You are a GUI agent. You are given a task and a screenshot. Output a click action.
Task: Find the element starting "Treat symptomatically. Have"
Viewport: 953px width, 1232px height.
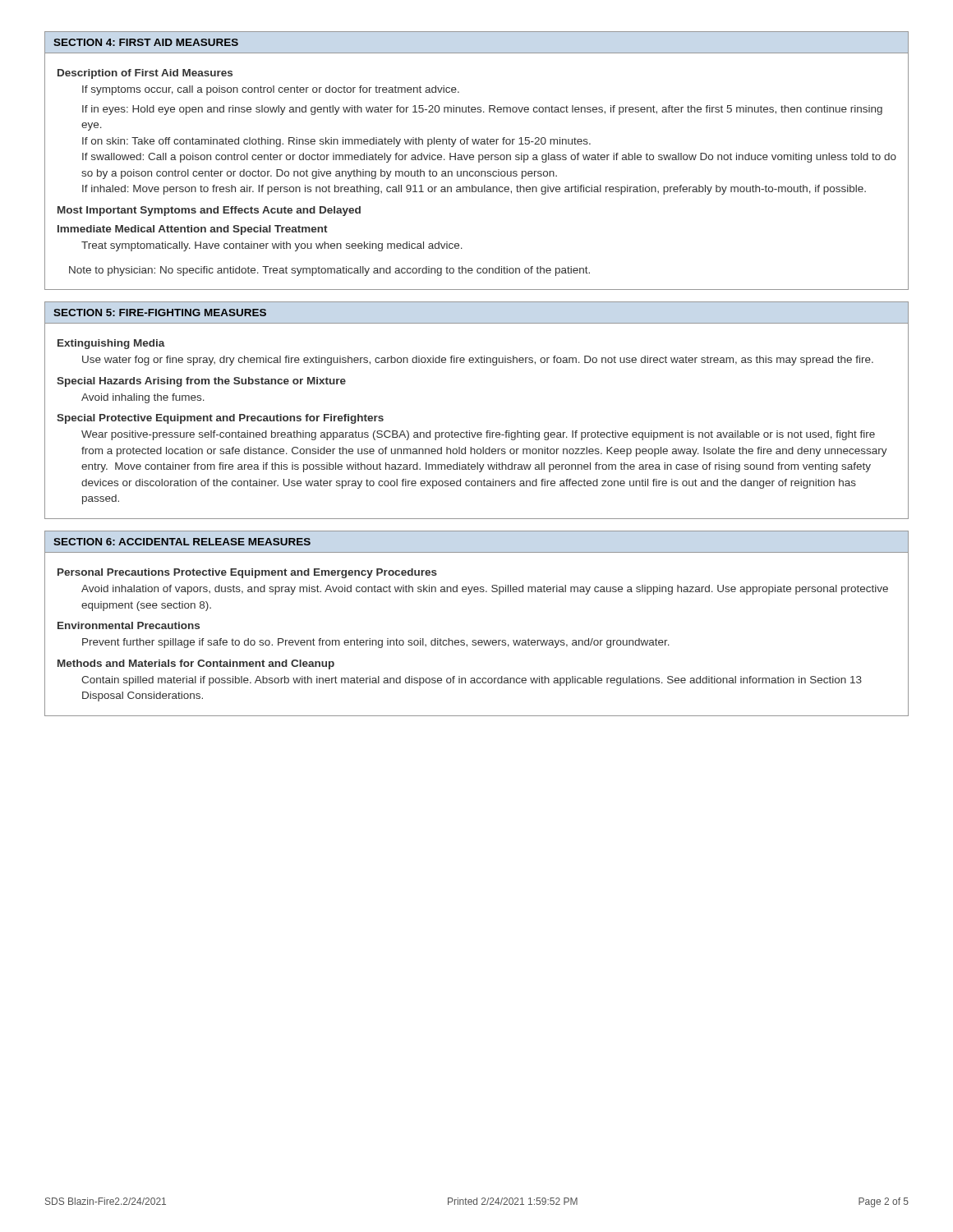pos(272,245)
